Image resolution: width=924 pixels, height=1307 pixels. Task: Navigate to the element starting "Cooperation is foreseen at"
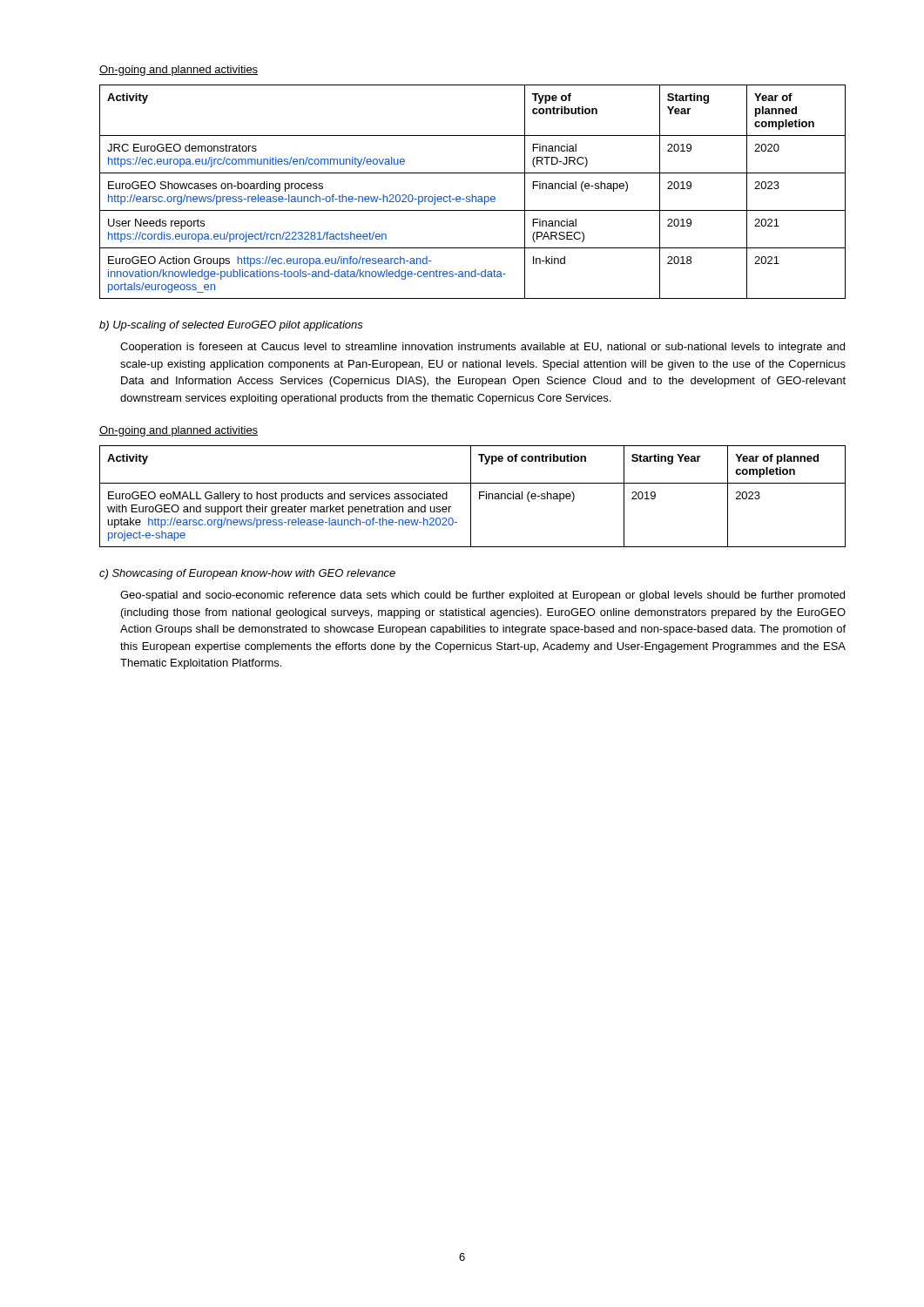tap(483, 372)
